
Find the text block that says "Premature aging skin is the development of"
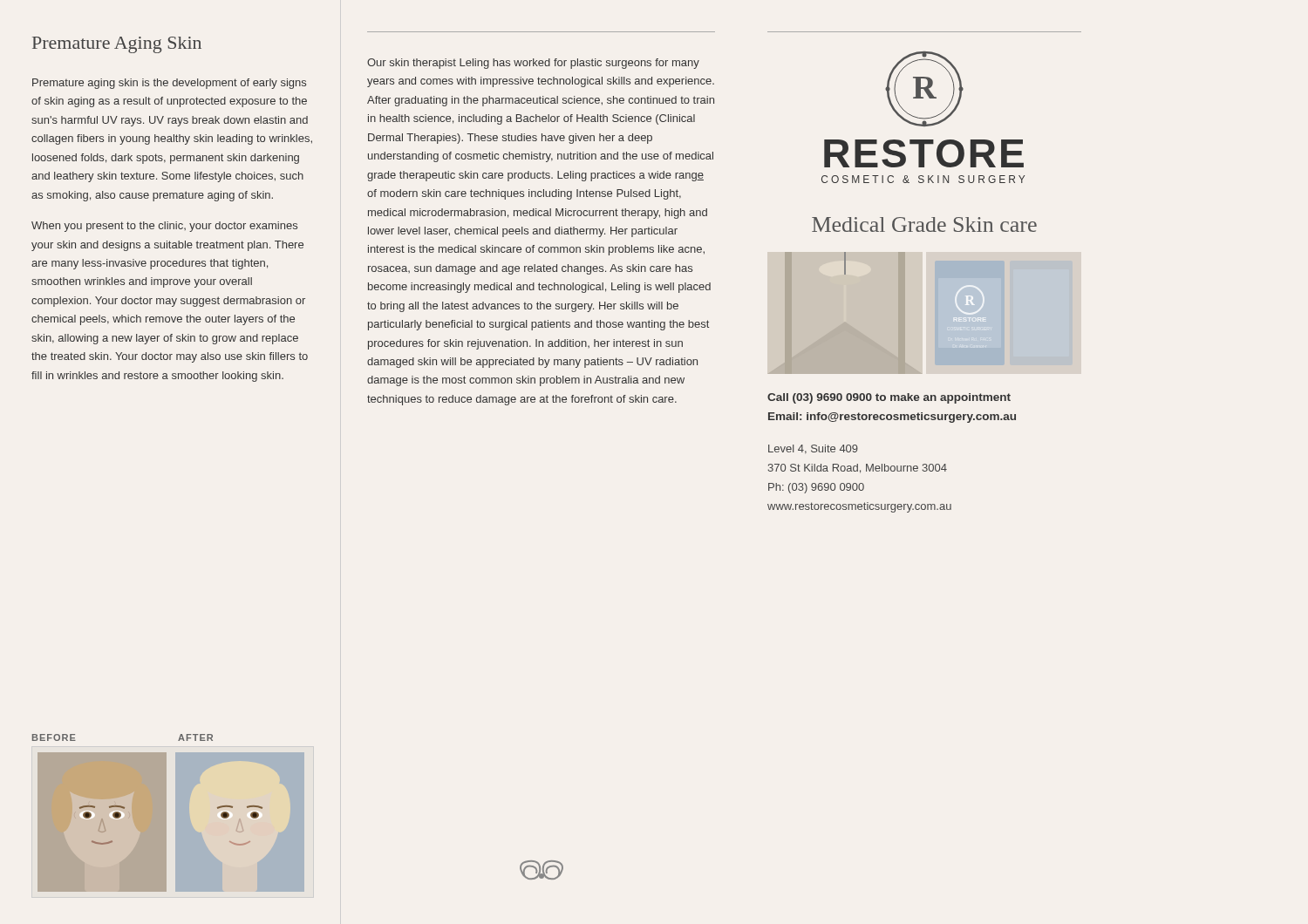tap(173, 139)
